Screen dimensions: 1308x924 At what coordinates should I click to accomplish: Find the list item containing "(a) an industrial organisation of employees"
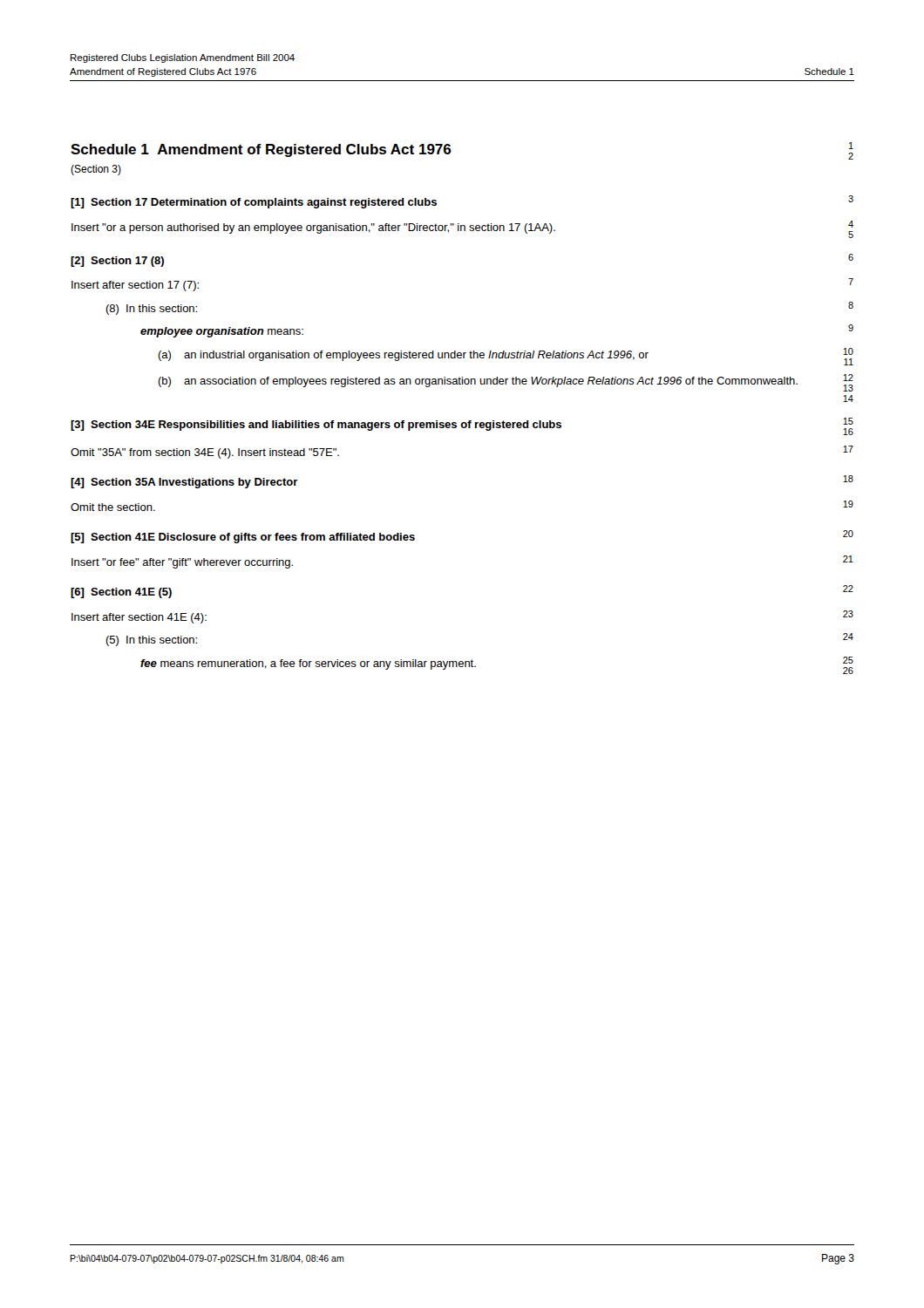pos(462,356)
